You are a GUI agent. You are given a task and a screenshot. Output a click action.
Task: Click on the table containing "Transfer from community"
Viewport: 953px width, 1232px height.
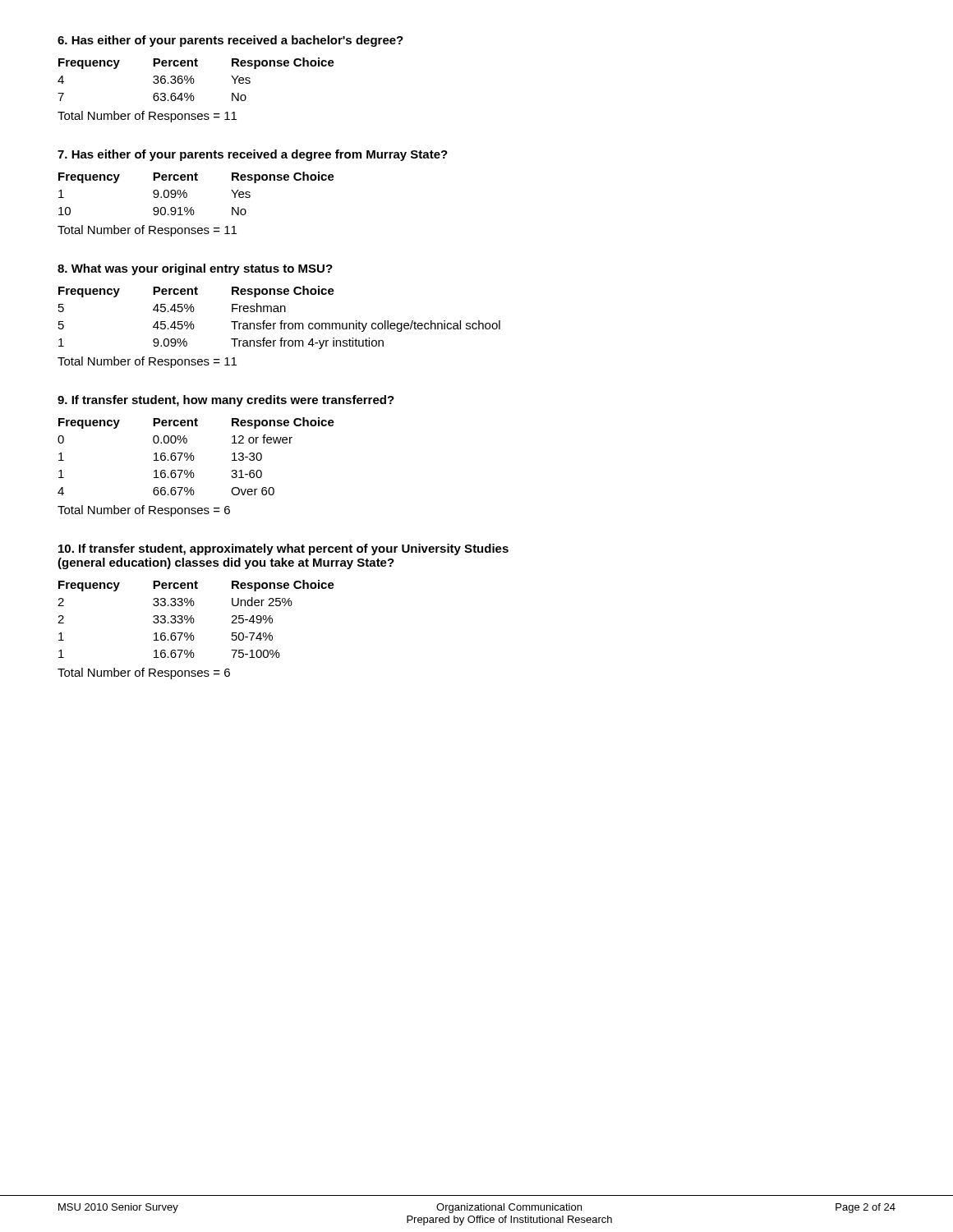point(476,316)
